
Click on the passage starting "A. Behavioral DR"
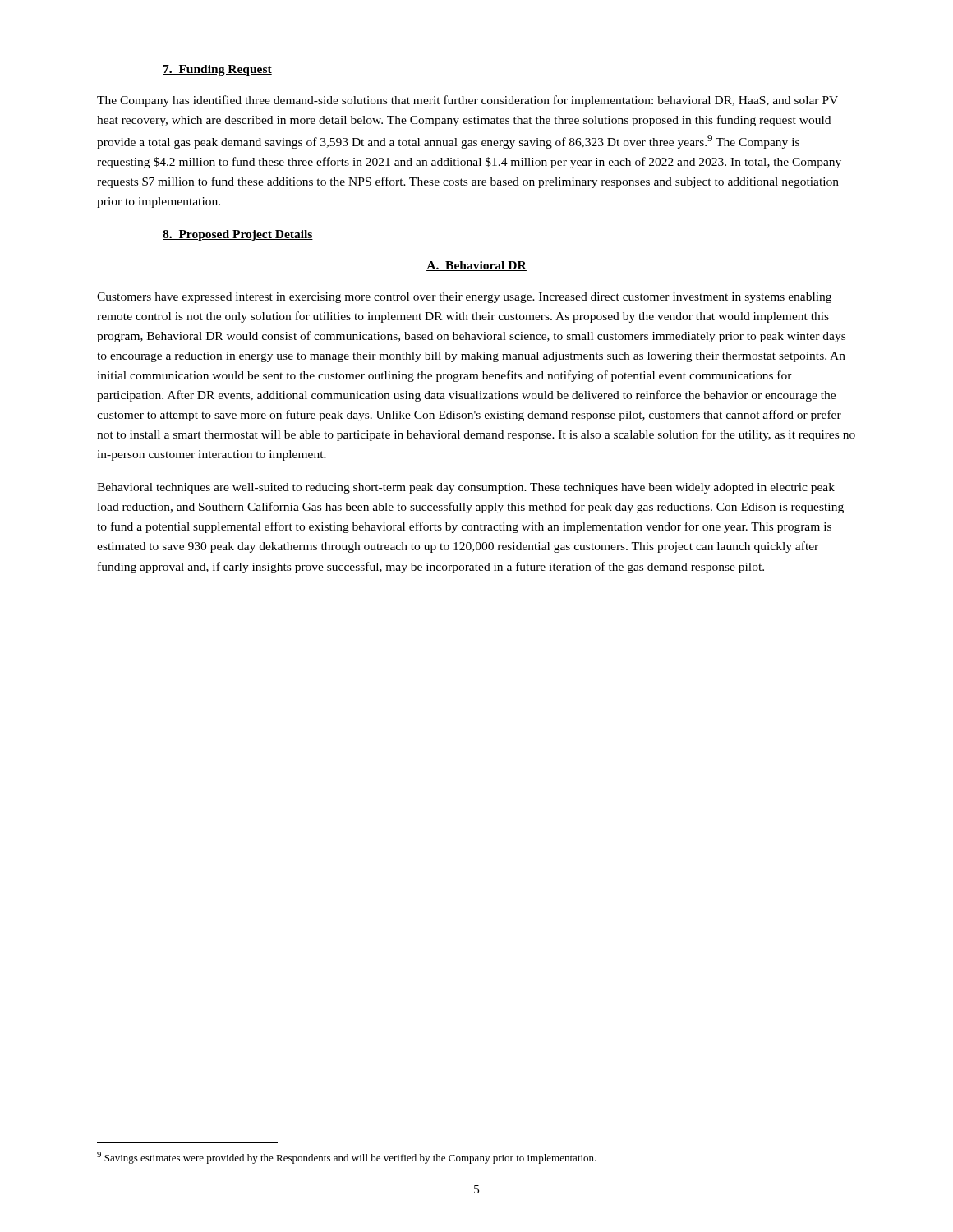pyautogui.click(x=476, y=265)
